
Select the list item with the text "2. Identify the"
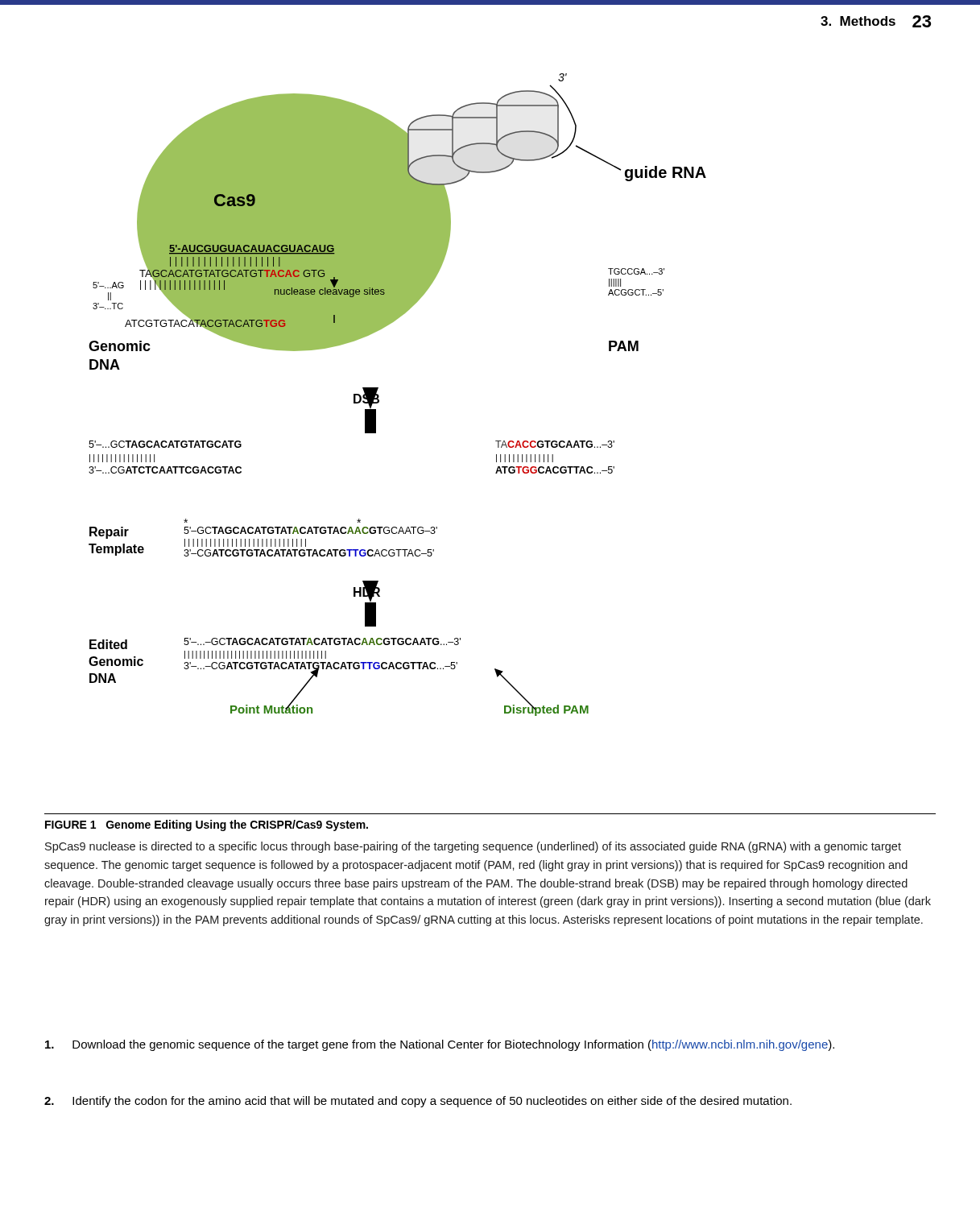[418, 1101]
